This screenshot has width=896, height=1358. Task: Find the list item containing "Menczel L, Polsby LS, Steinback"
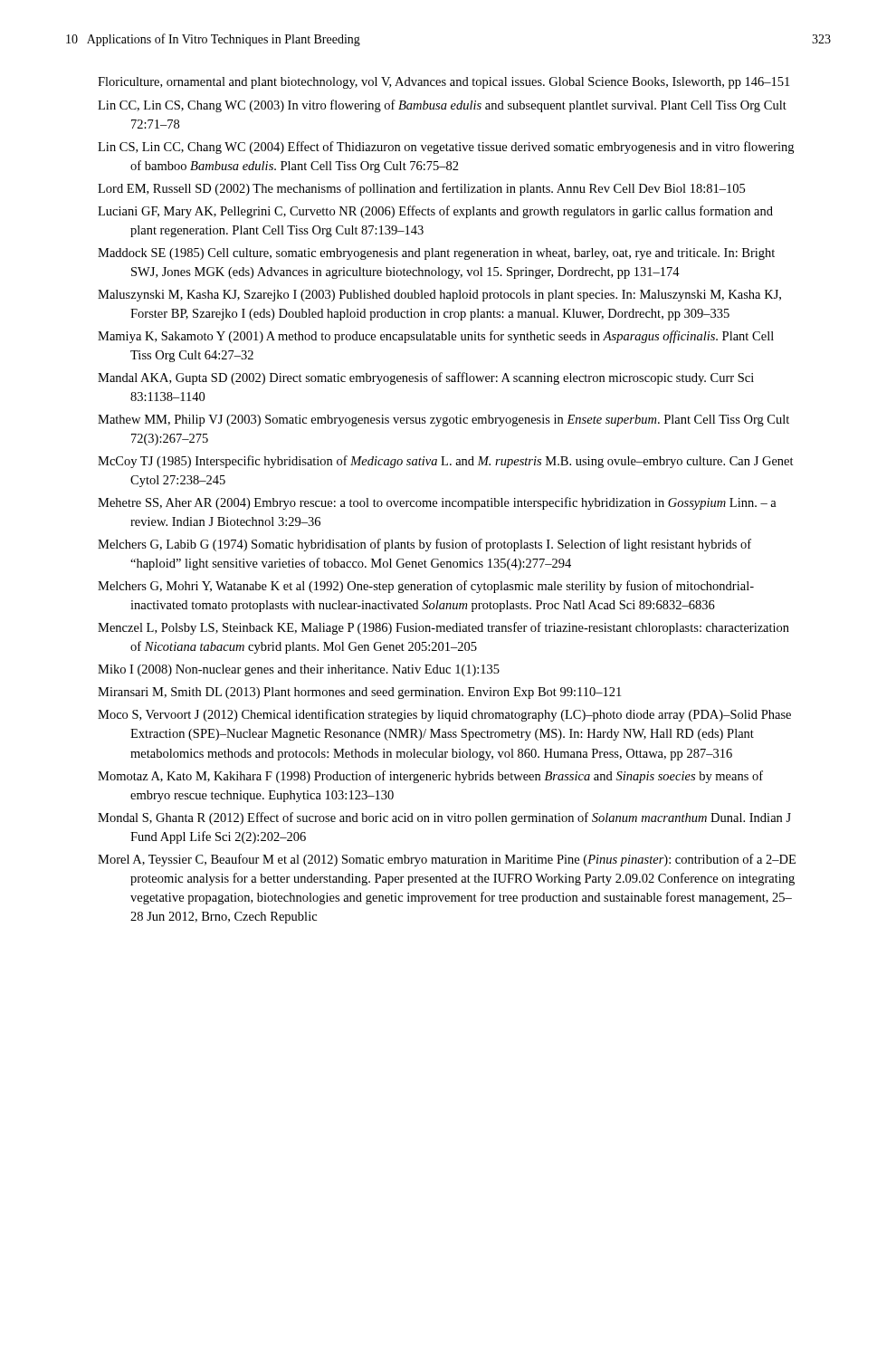(x=444, y=637)
